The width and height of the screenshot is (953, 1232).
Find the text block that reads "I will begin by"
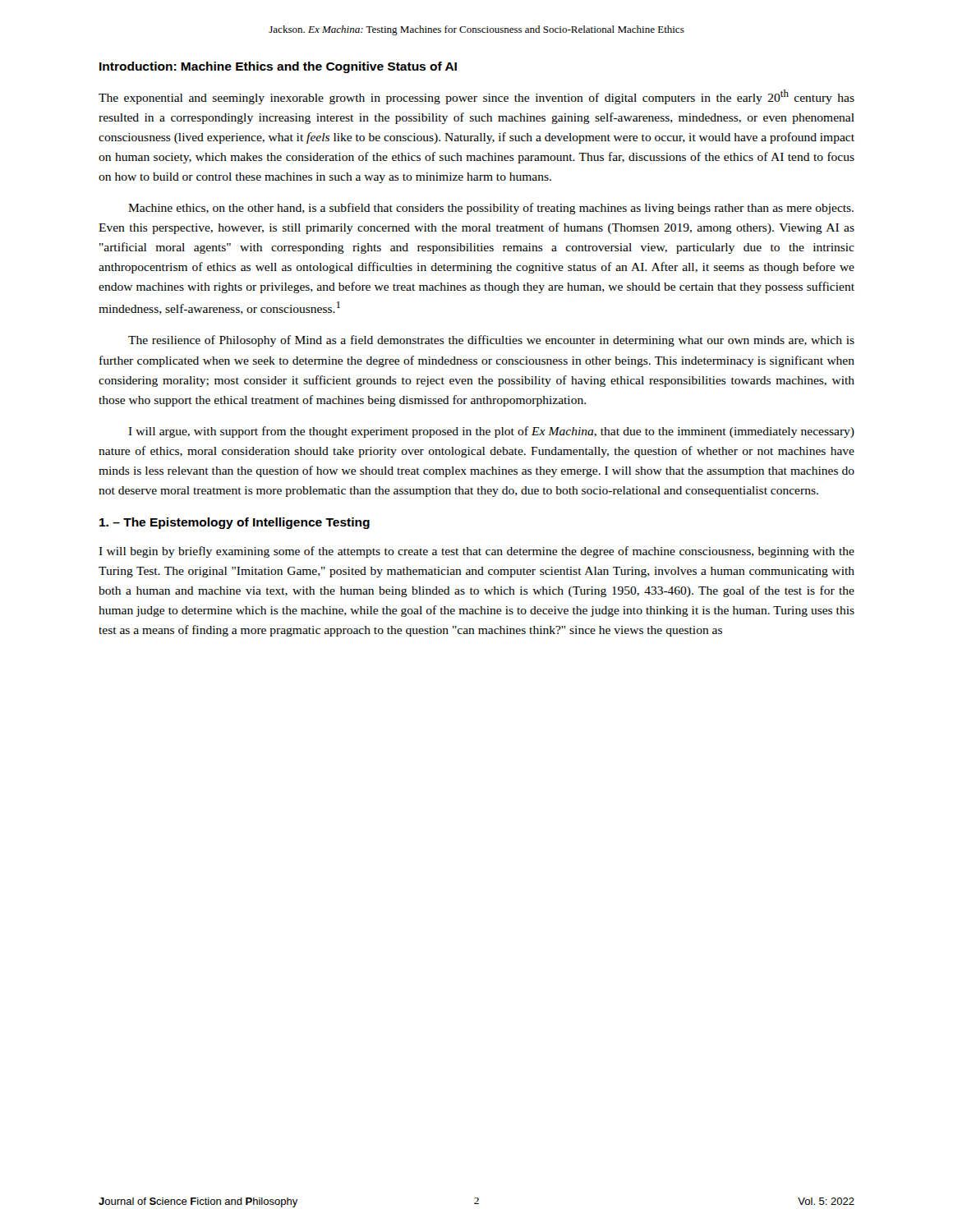[x=476, y=590]
